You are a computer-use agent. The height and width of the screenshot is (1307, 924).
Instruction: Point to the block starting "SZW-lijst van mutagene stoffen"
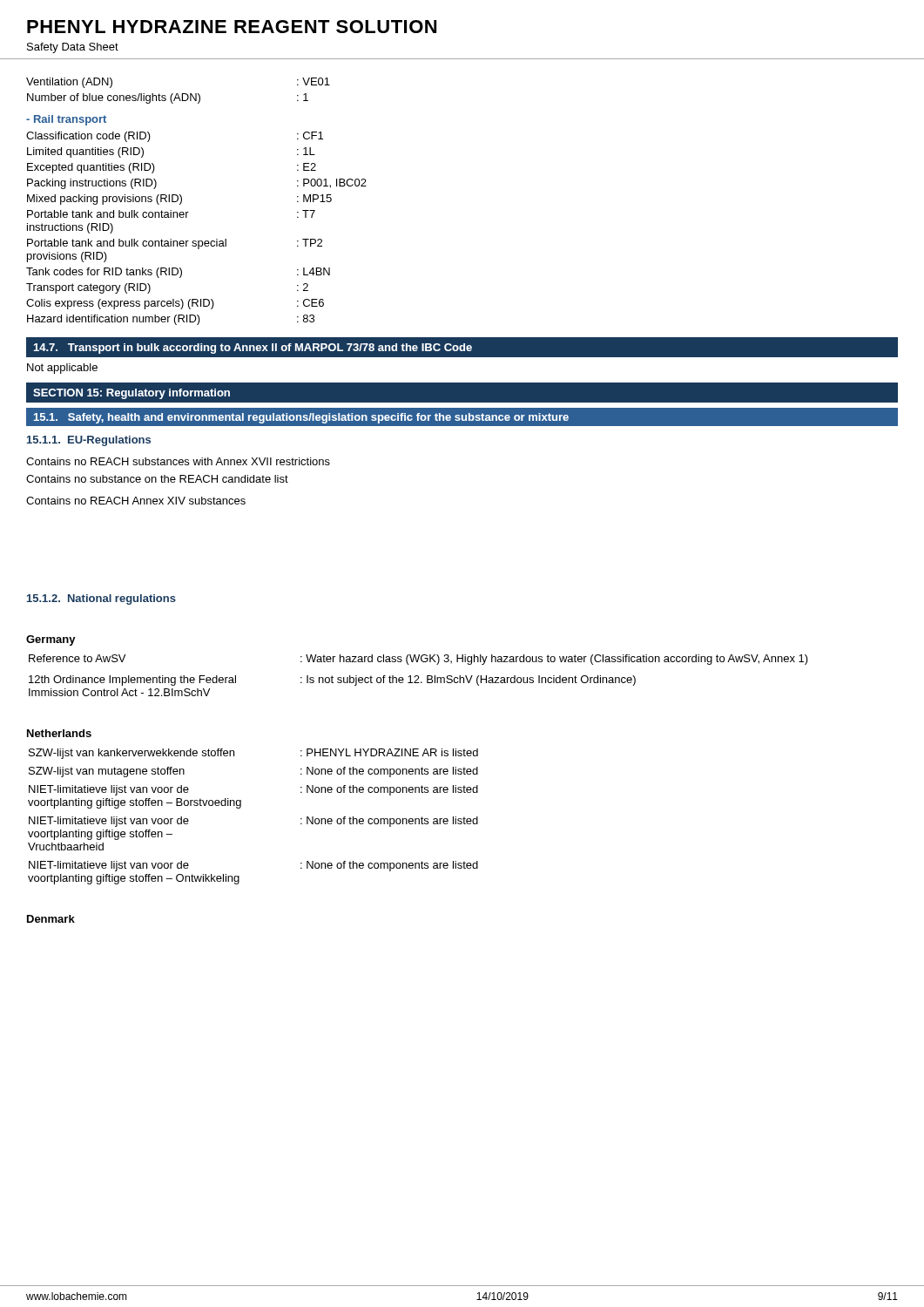(x=106, y=770)
